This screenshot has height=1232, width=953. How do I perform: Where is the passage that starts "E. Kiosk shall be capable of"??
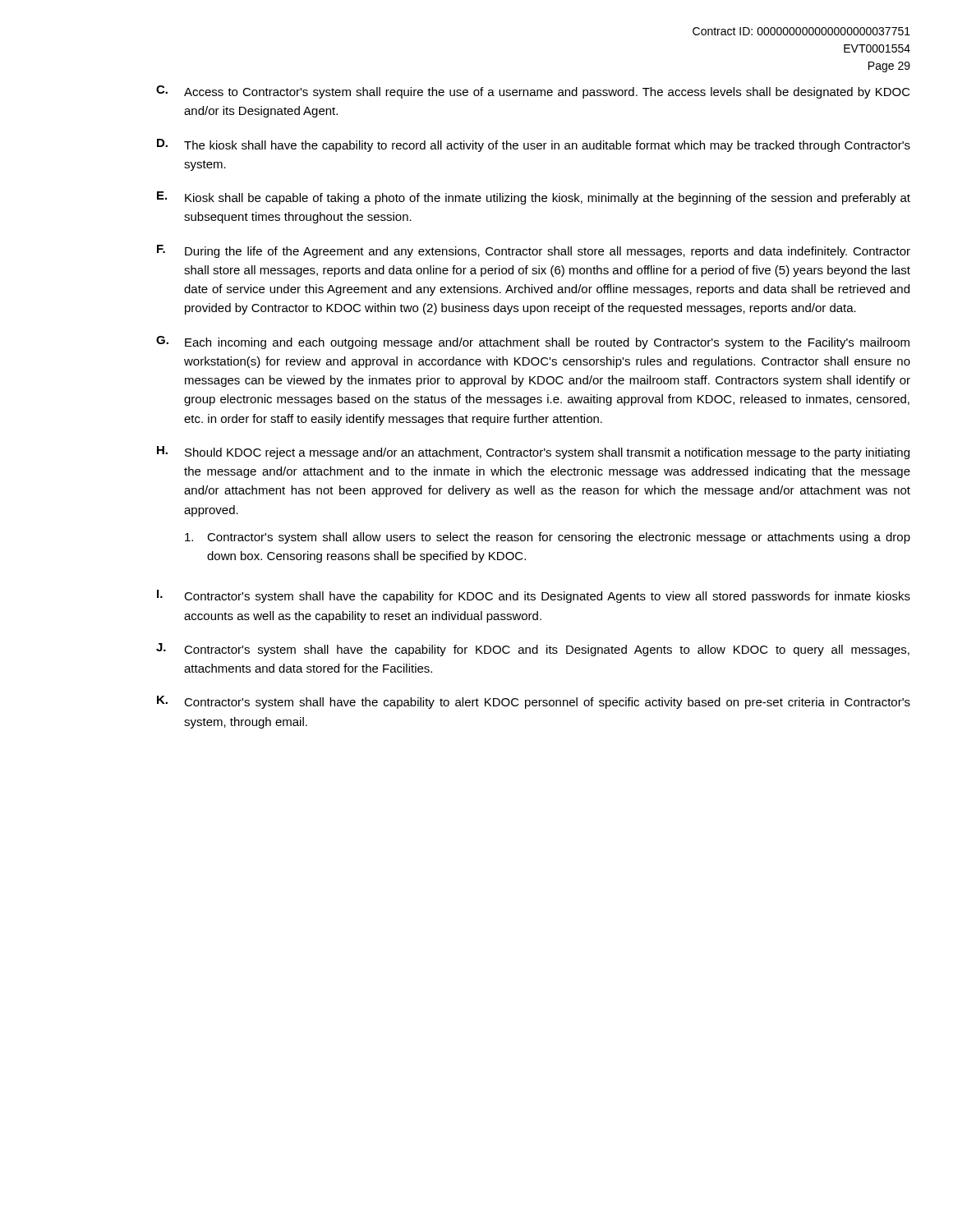[x=533, y=207]
